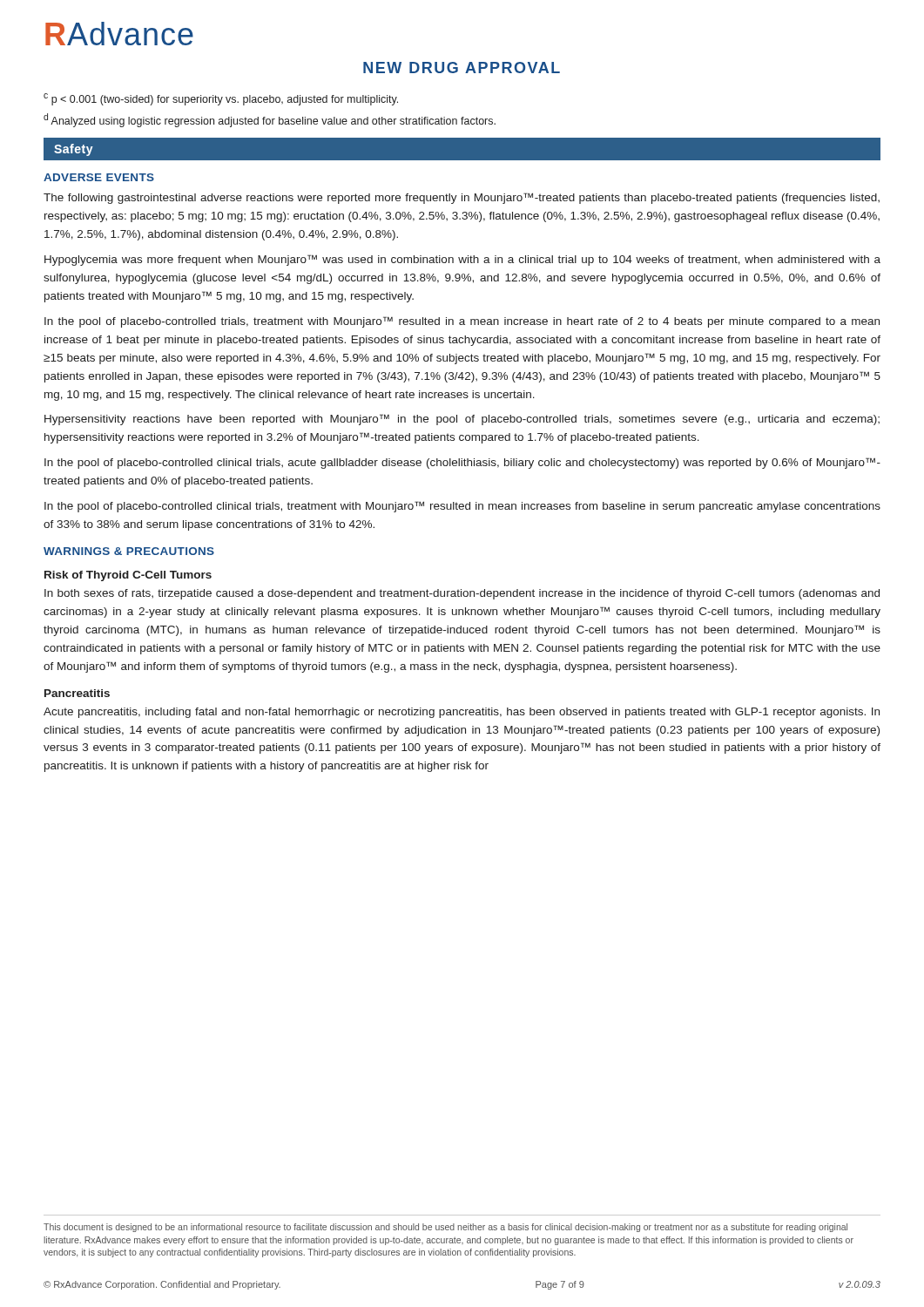Locate the passage starting "This document is"

tap(448, 1240)
